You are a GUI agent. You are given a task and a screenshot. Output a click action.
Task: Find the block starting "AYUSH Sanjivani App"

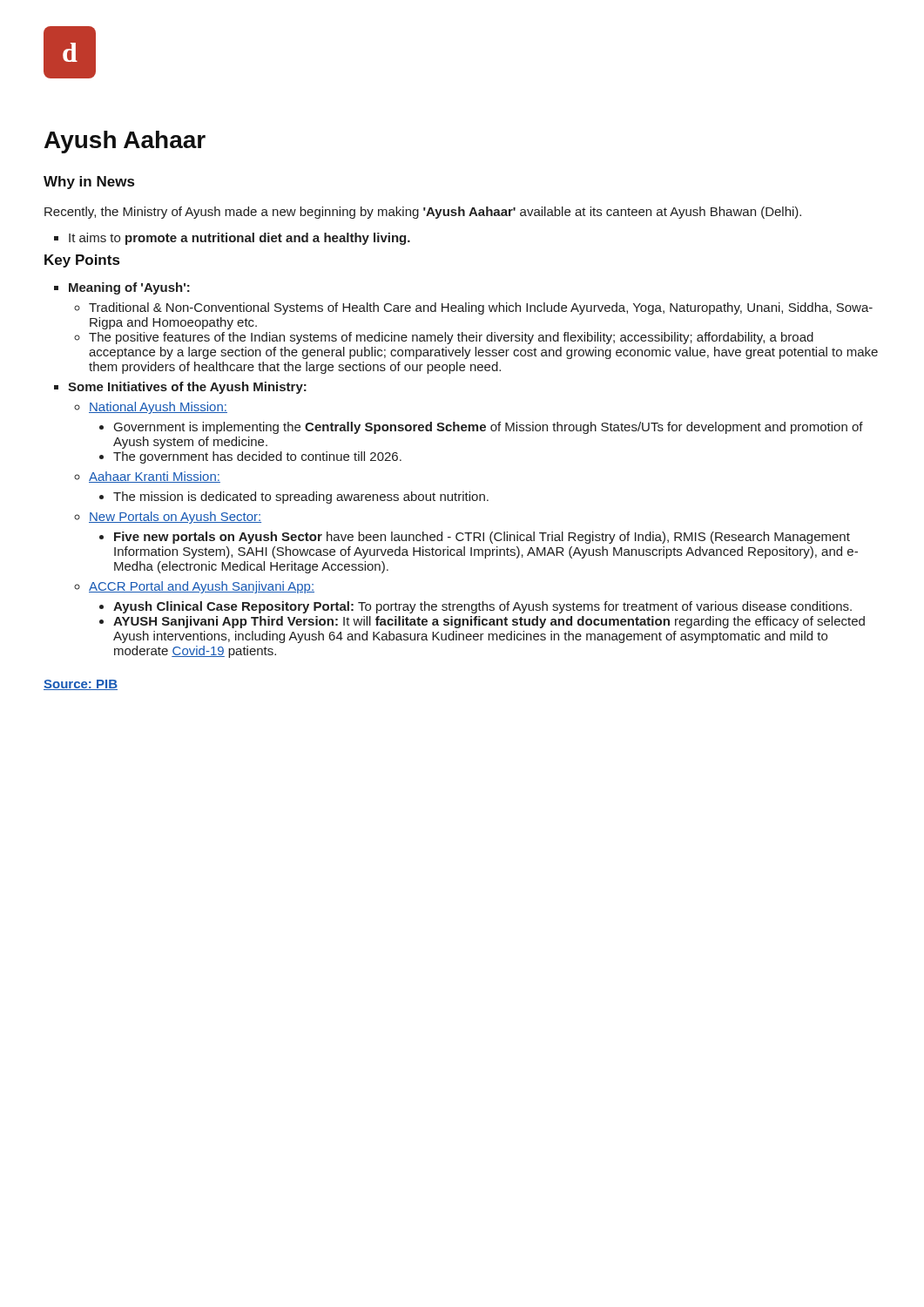(497, 636)
